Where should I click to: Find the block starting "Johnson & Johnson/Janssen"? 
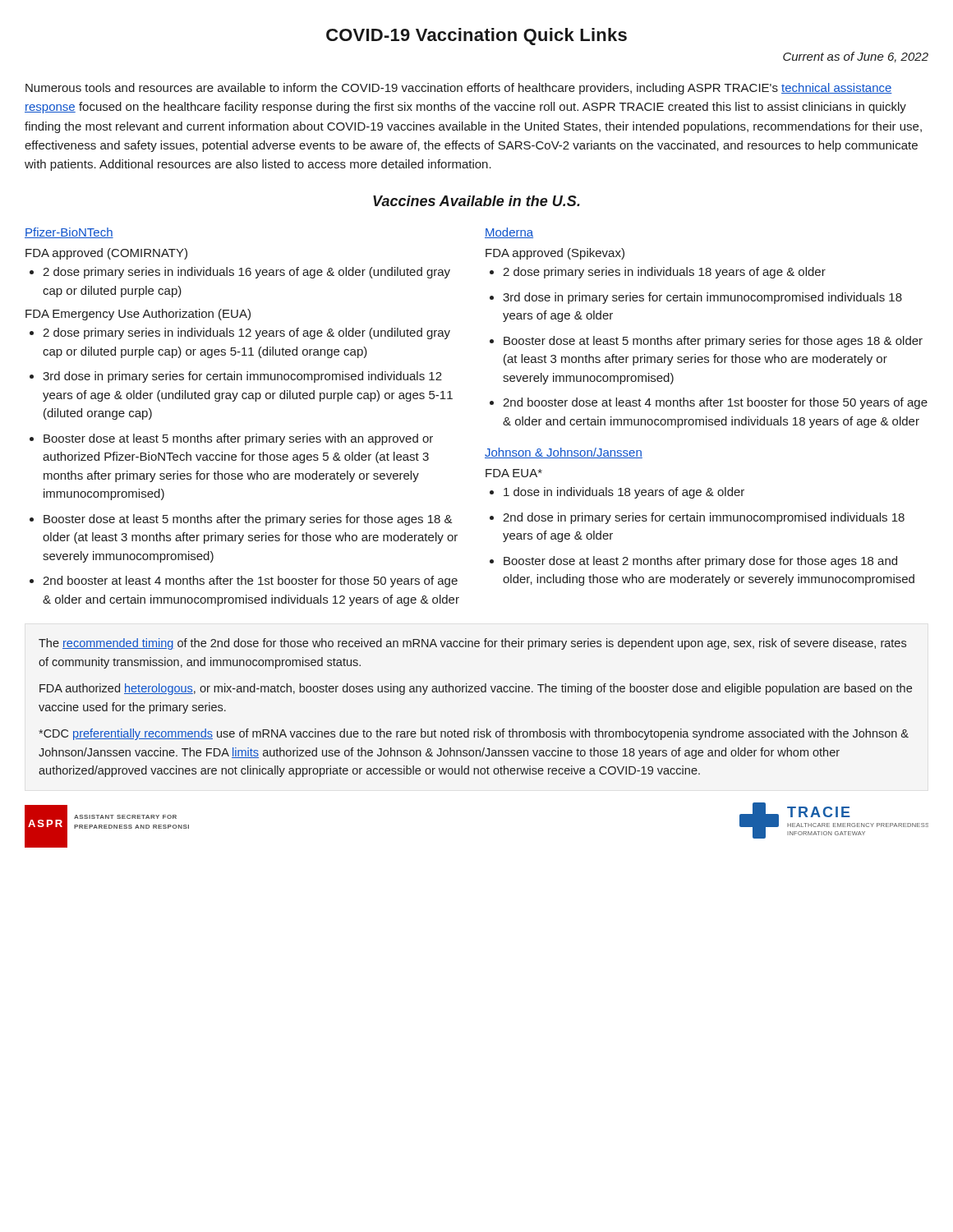click(x=564, y=453)
